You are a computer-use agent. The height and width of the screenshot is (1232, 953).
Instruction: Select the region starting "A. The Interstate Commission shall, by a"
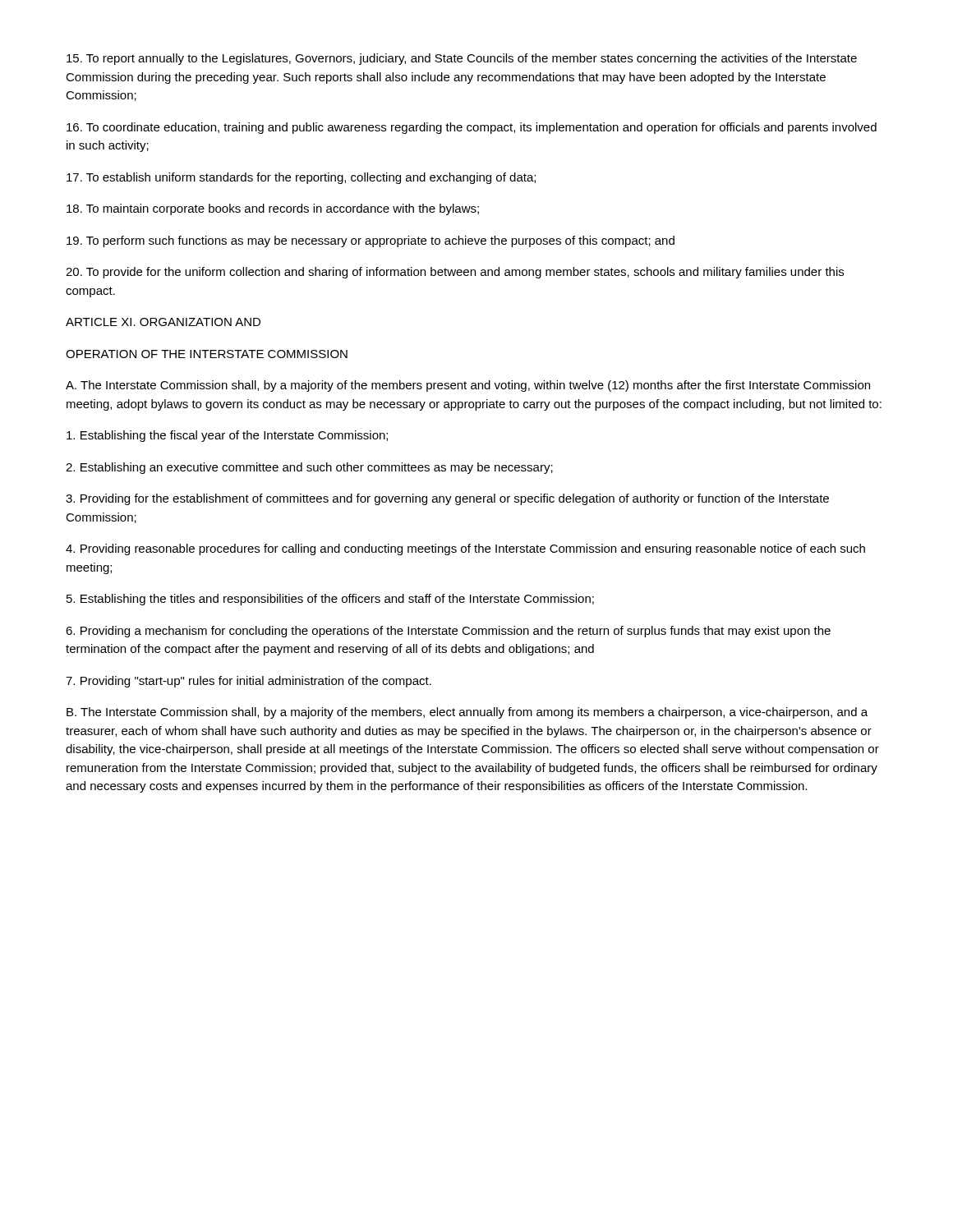click(x=474, y=394)
